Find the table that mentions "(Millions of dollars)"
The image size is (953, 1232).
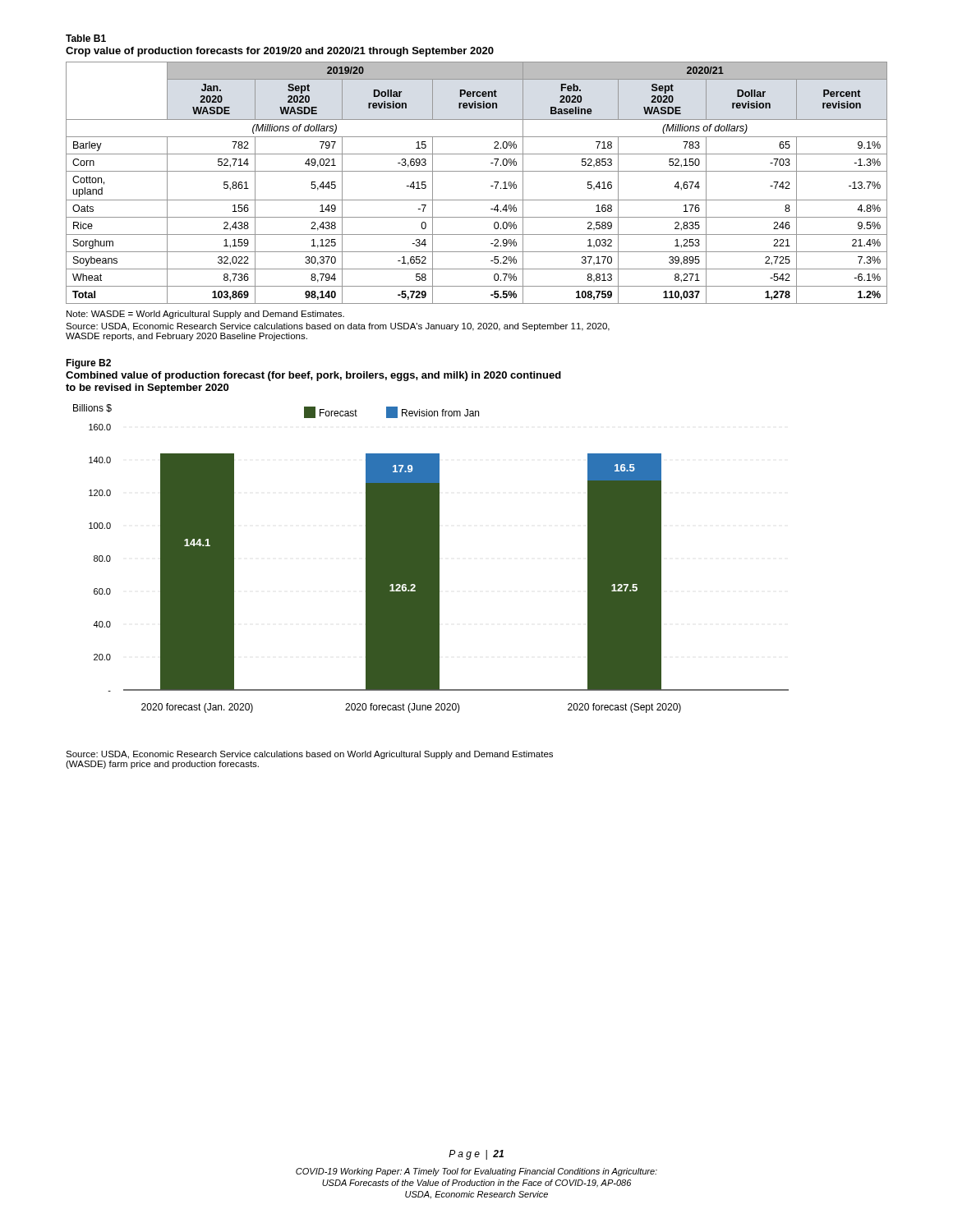click(x=476, y=183)
